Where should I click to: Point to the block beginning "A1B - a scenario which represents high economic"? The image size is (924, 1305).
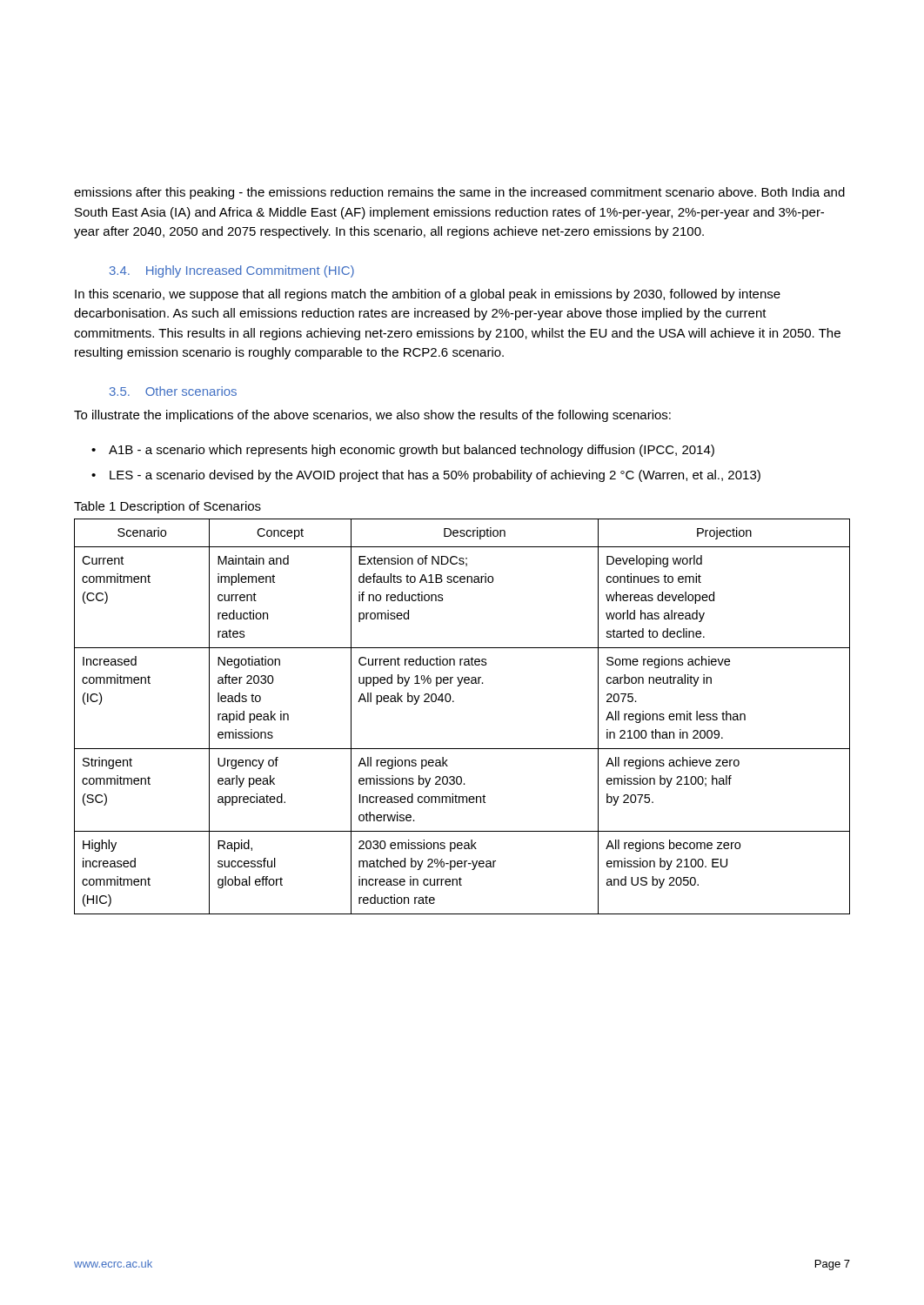coord(412,449)
